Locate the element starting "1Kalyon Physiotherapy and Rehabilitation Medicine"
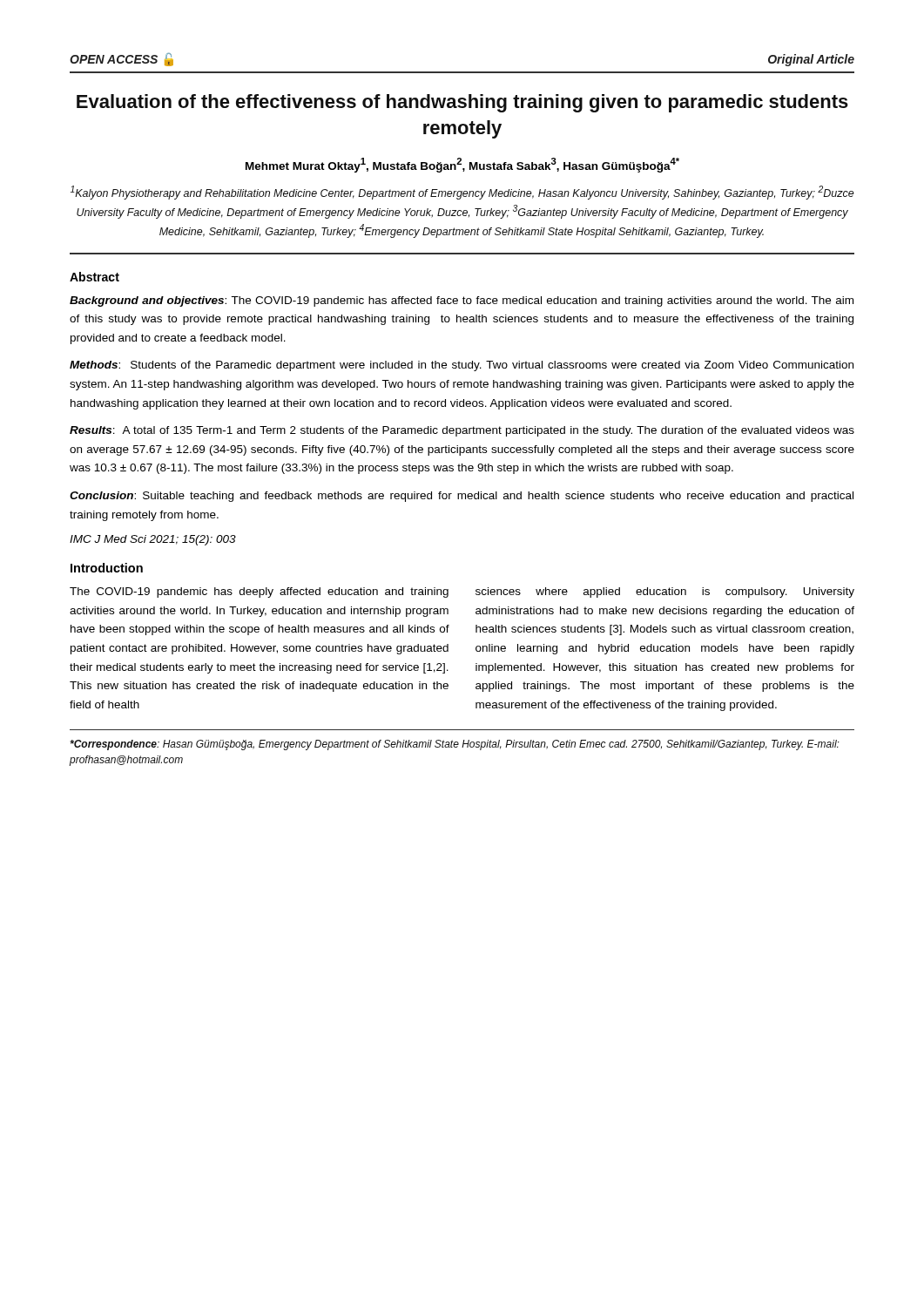Viewport: 924px width, 1307px height. pos(462,211)
